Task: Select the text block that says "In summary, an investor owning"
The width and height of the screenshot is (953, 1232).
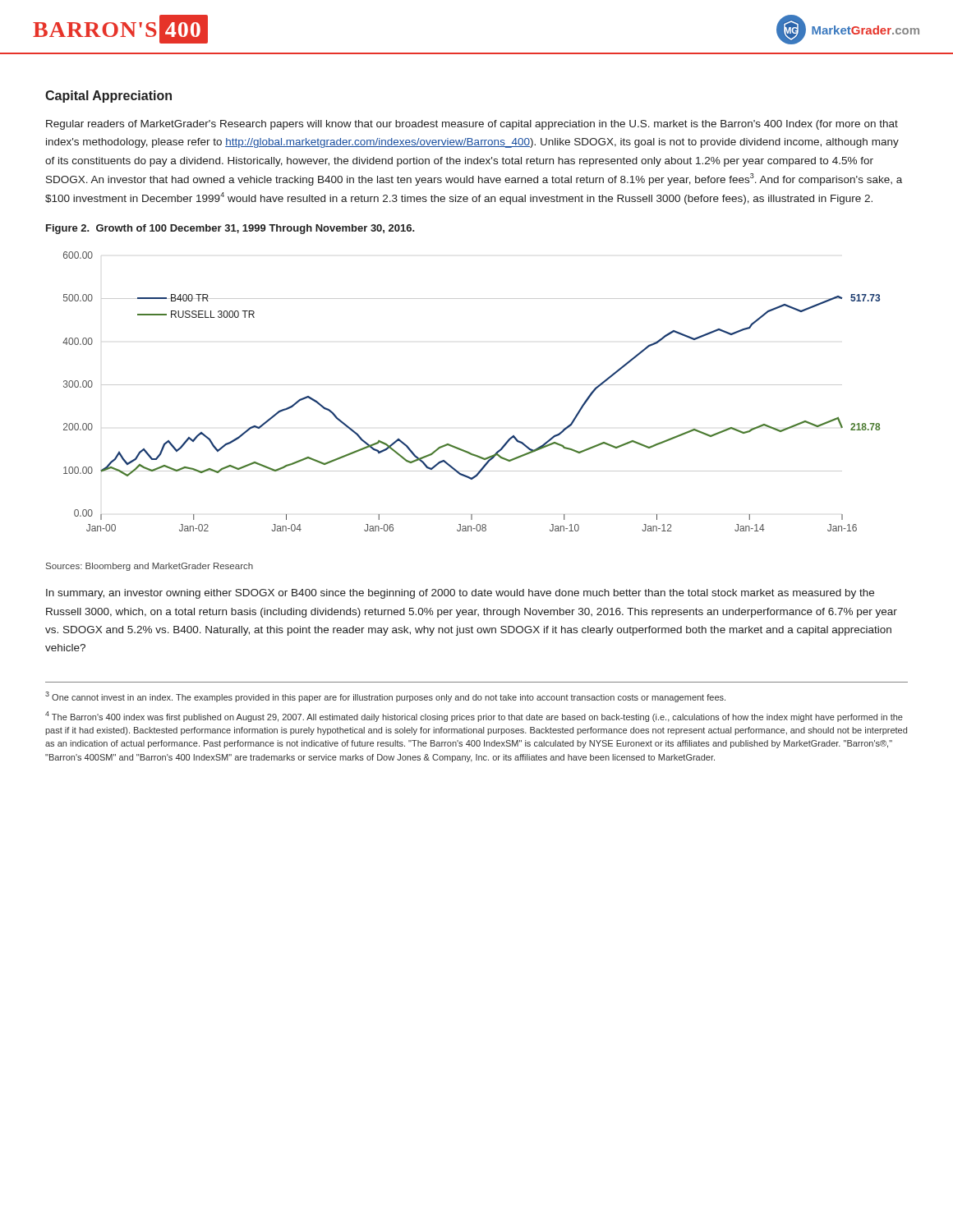Action: (471, 620)
